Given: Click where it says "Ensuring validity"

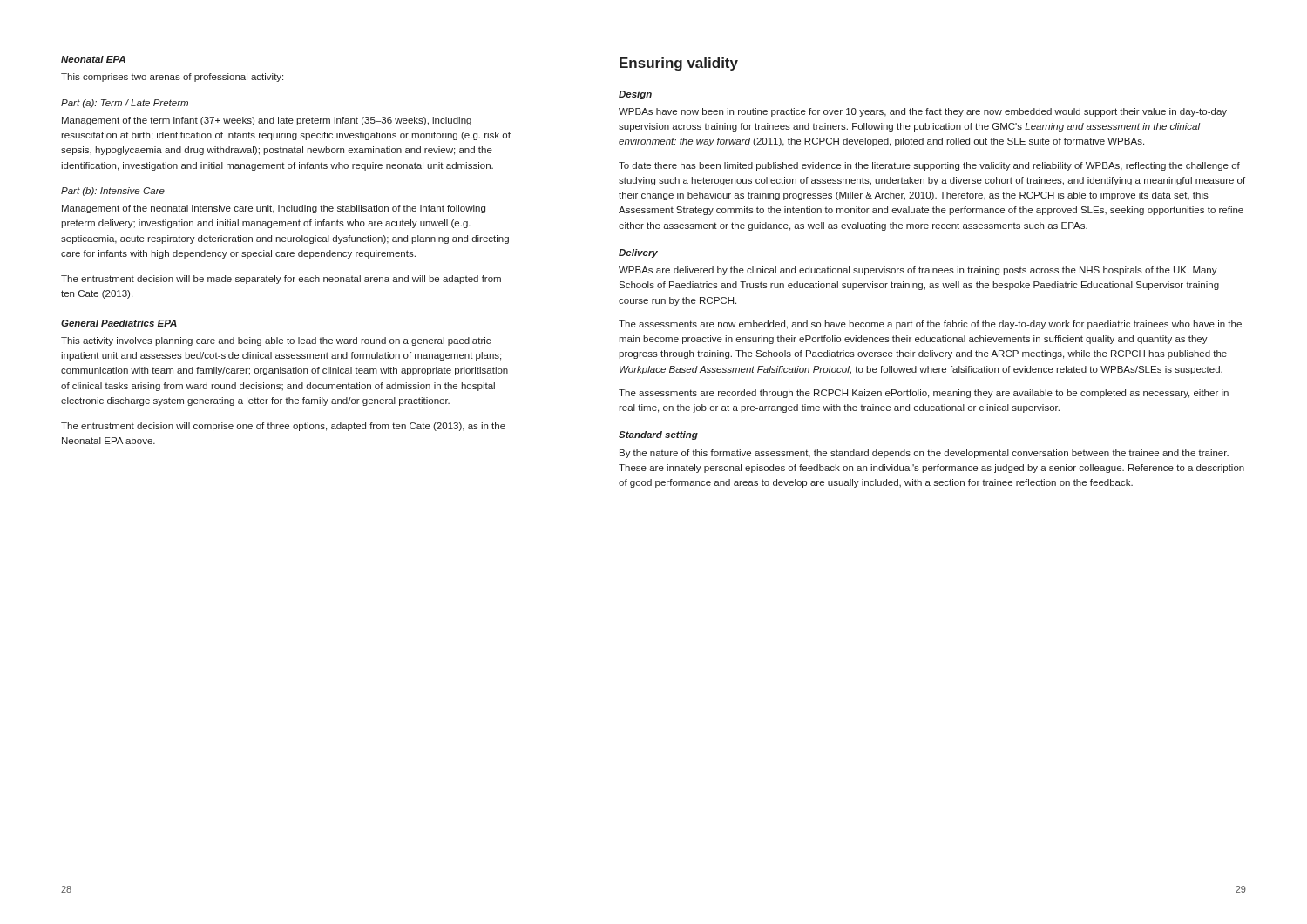Looking at the screenshot, I should coord(678,63).
